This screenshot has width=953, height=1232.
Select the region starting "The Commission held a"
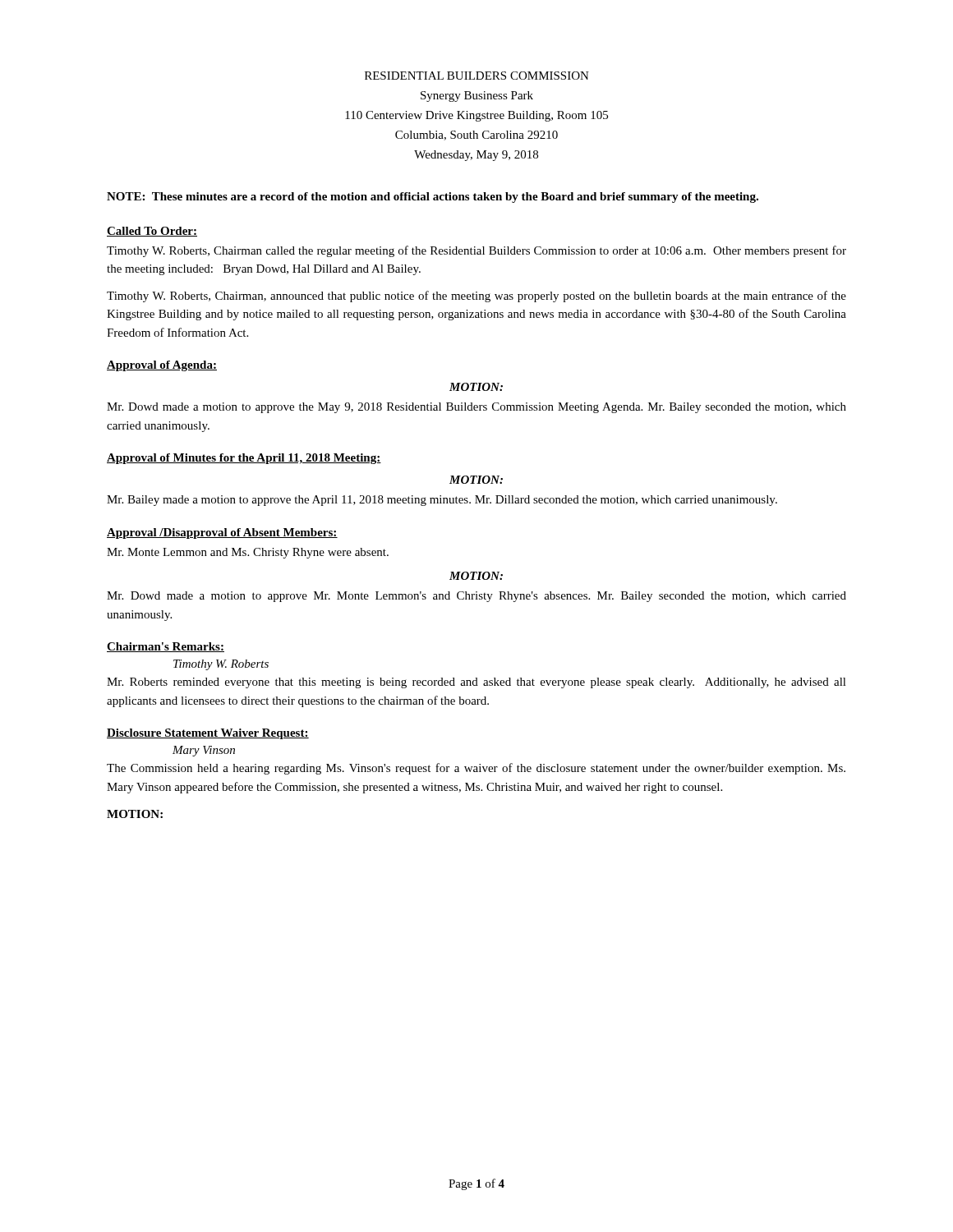476,777
